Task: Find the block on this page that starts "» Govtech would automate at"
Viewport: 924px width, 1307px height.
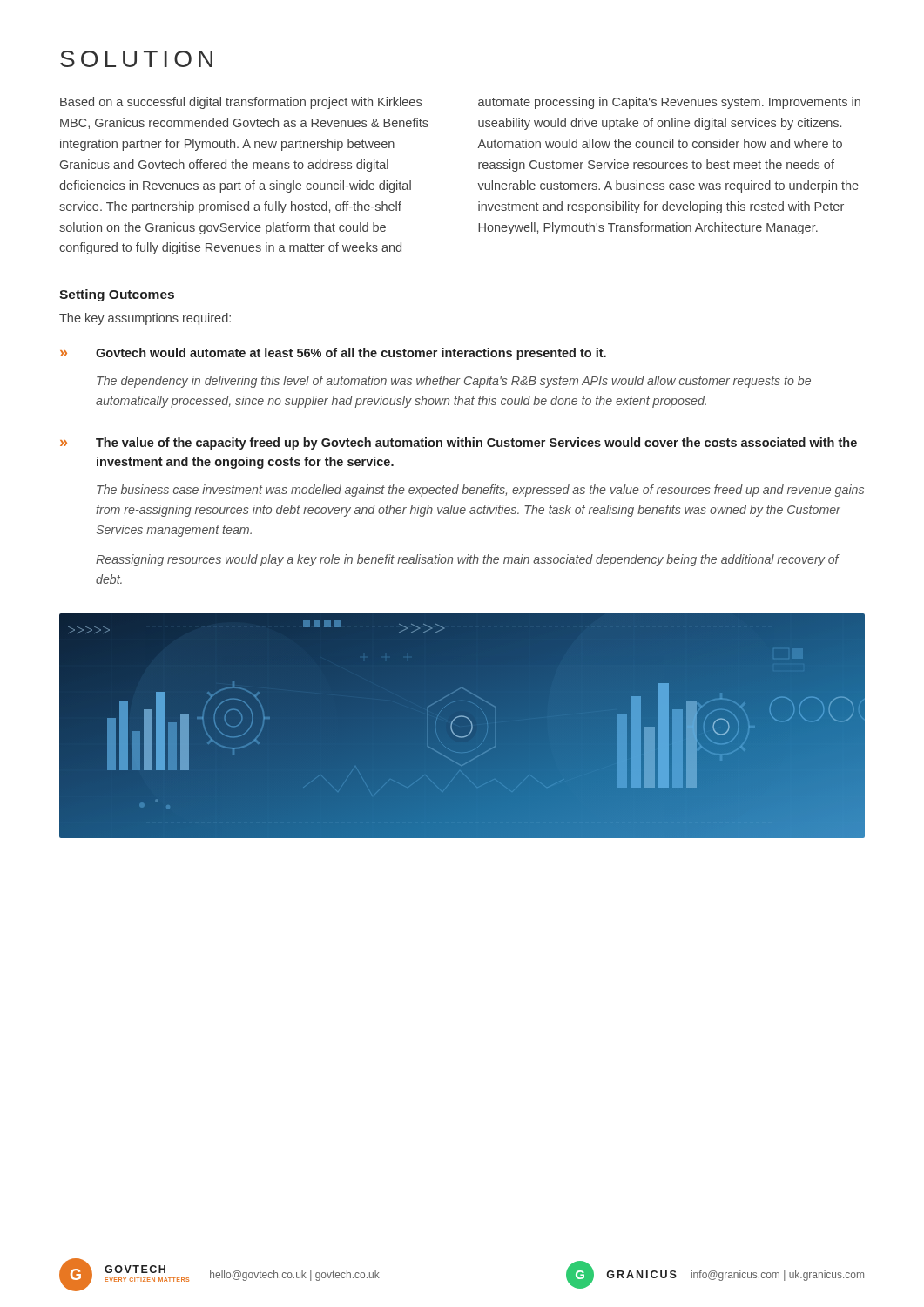Action: (462, 378)
